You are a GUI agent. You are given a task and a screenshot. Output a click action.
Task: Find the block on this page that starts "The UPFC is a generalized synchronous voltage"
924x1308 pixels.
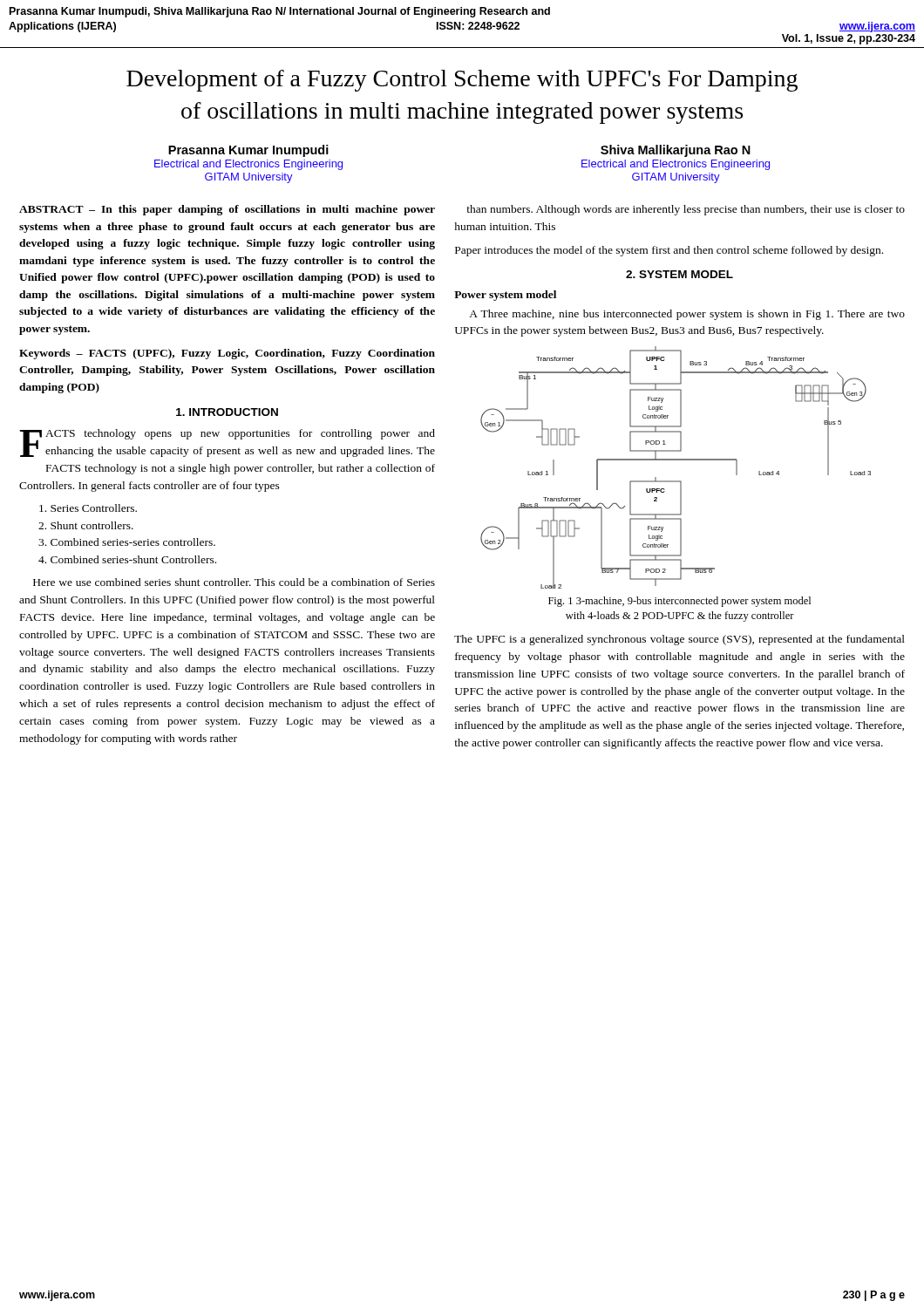(x=680, y=691)
